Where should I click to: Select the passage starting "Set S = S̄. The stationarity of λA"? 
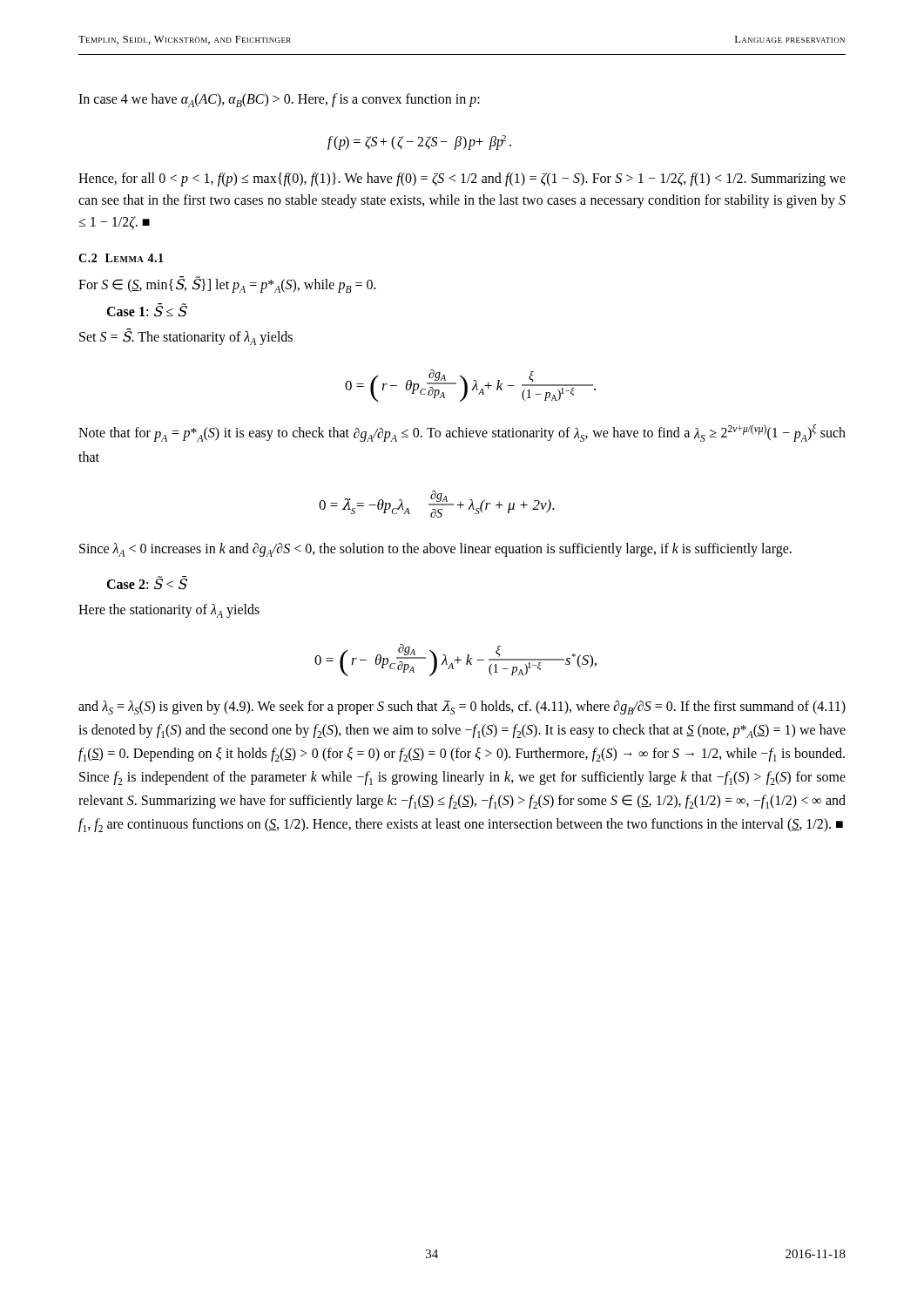[186, 337]
